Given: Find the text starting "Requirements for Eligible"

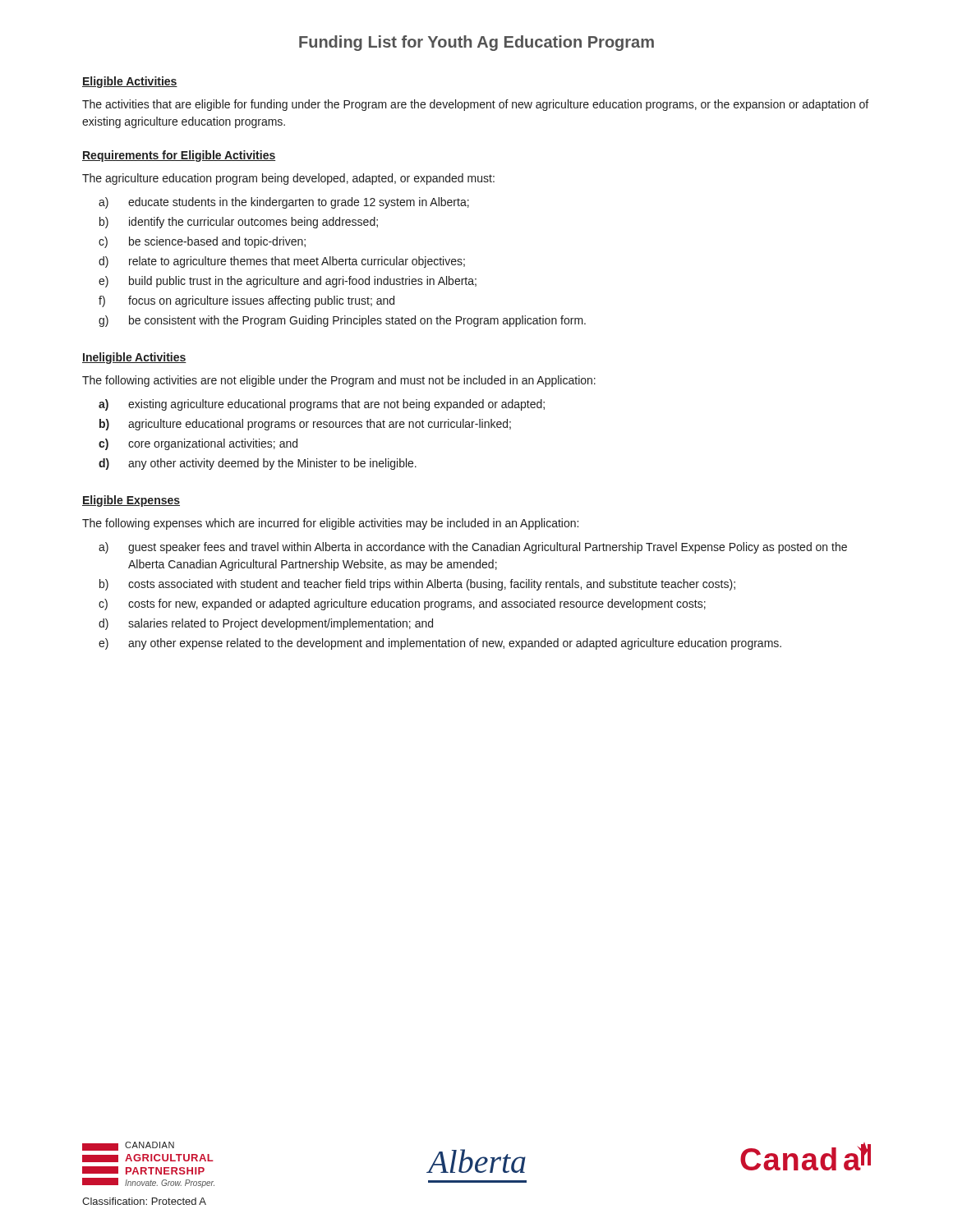Looking at the screenshot, I should click(x=179, y=155).
